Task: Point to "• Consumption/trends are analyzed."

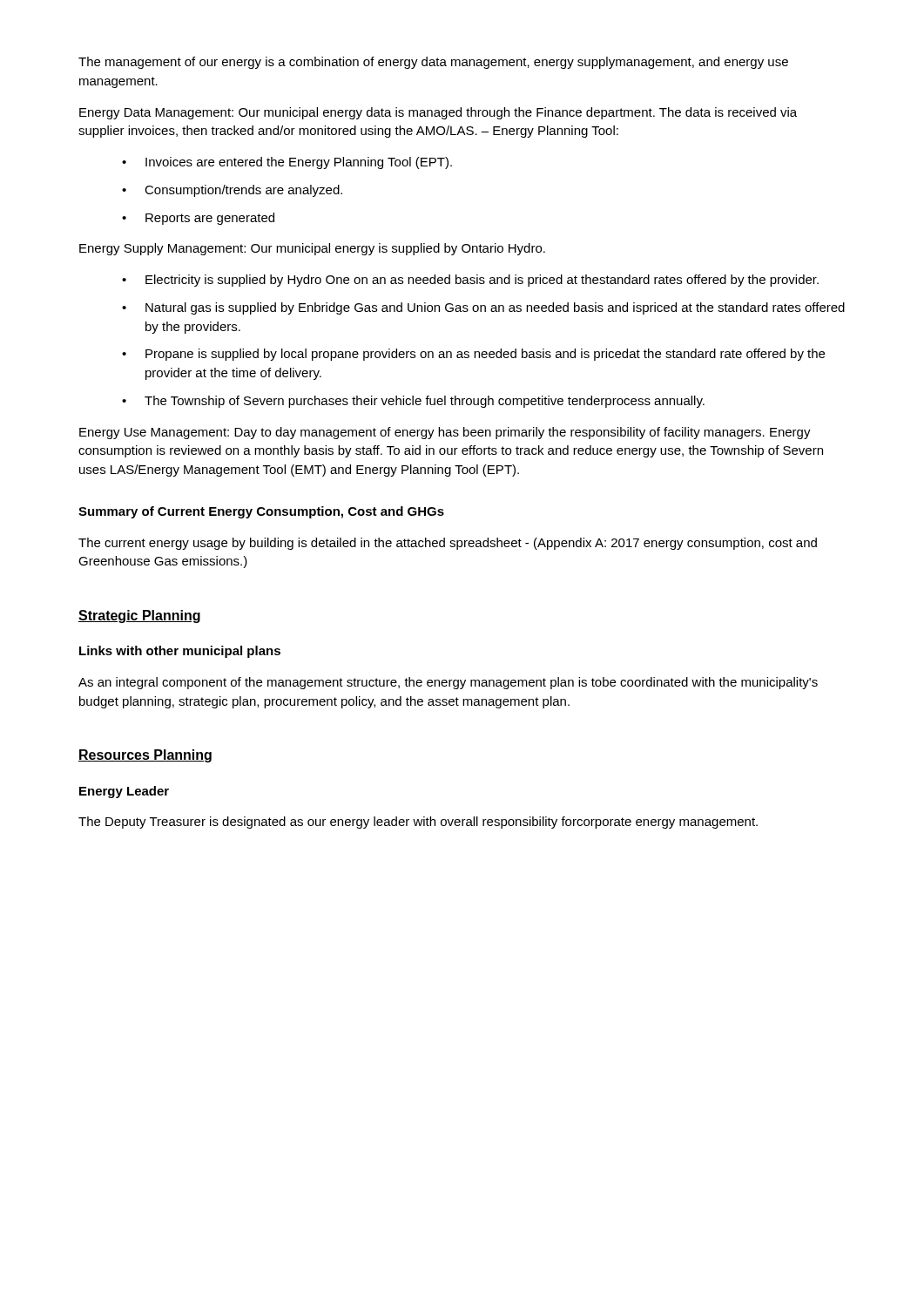Action: pos(232,191)
